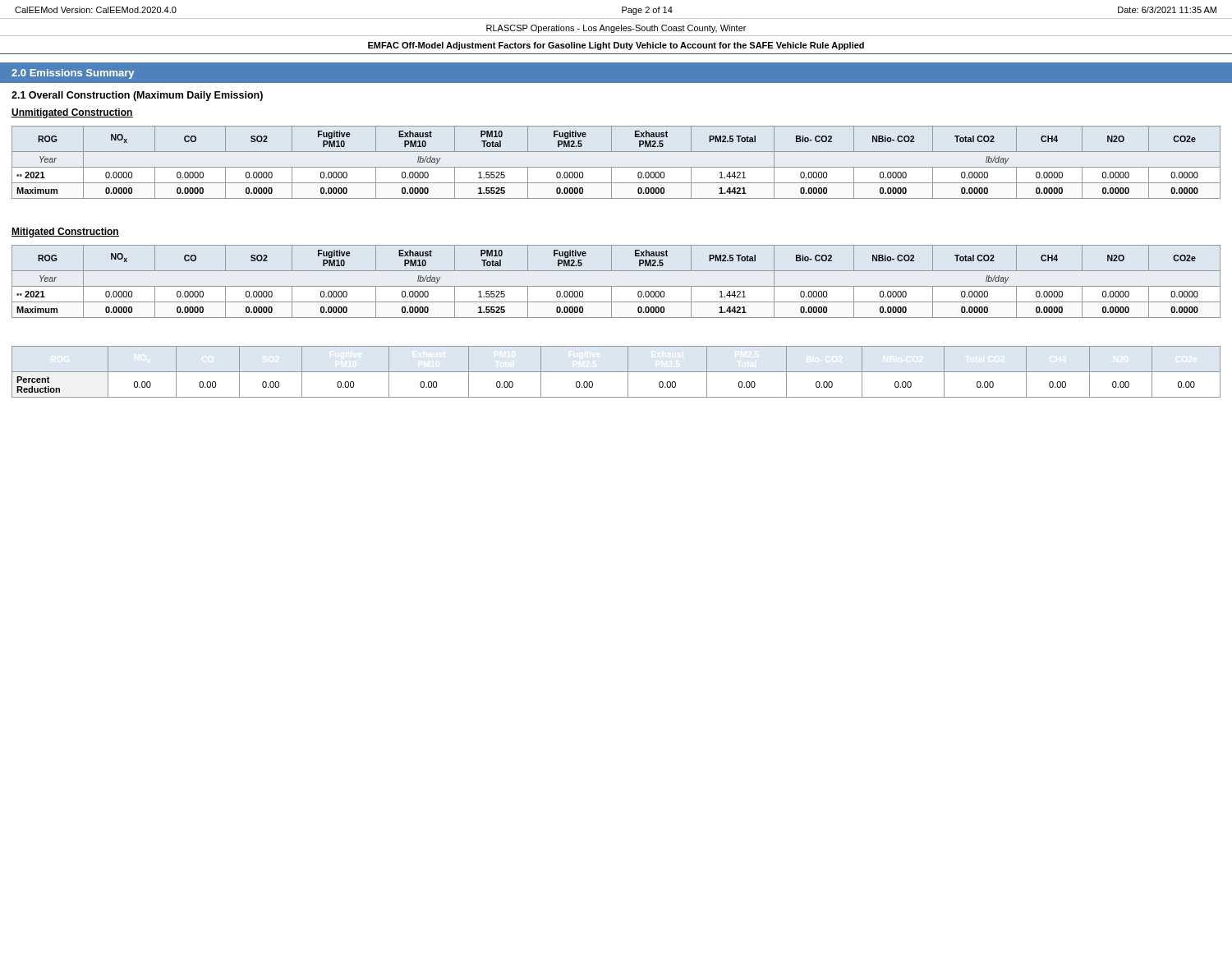Locate the section header containing "2.1 Overall Construction (Maximum Daily Emission)"
Screen dimensions: 953x1232
(137, 95)
